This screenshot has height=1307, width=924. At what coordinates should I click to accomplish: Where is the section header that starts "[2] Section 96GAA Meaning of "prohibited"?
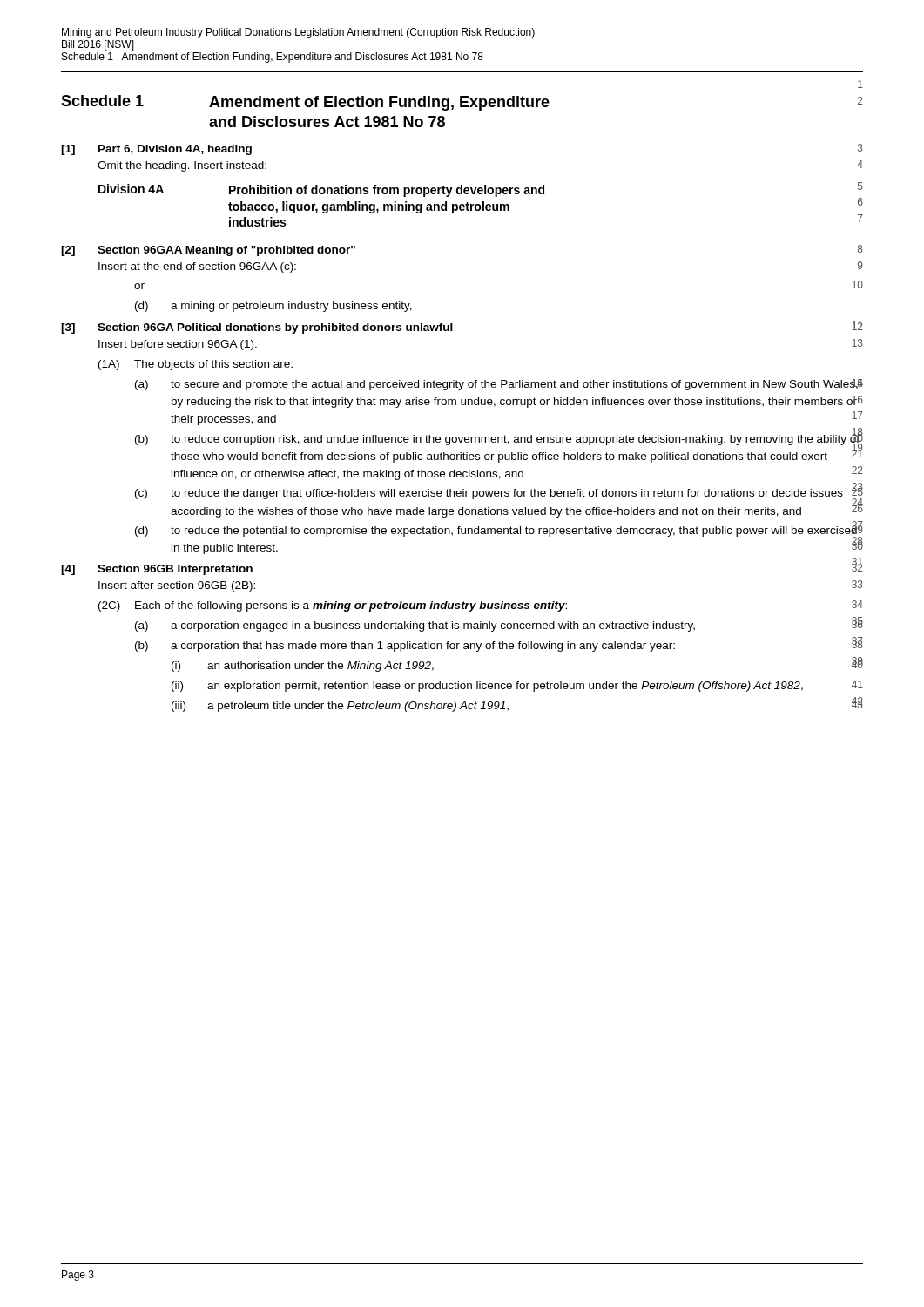(x=230, y=251)
